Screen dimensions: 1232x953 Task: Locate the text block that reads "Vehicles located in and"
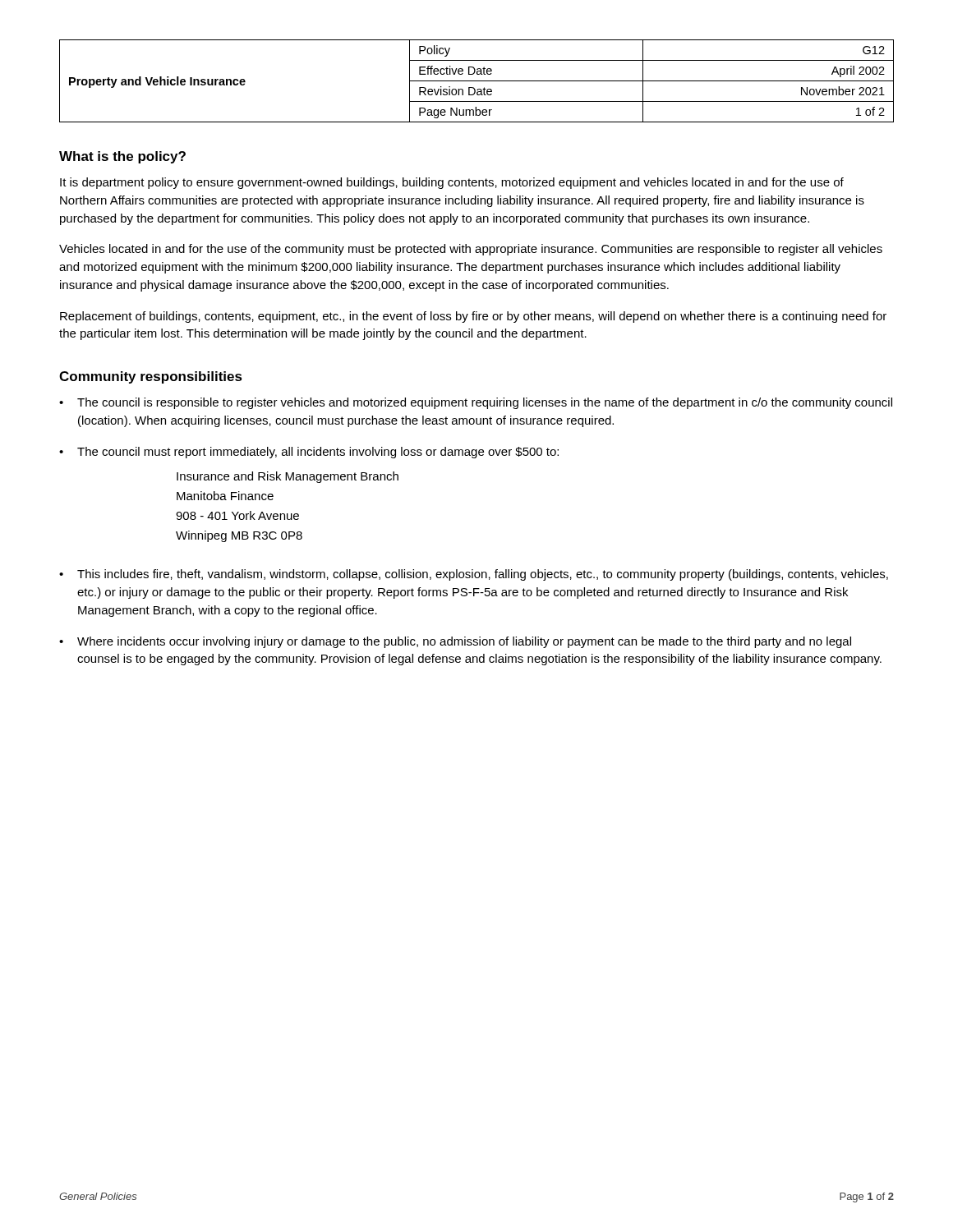[x=471, y=267]
